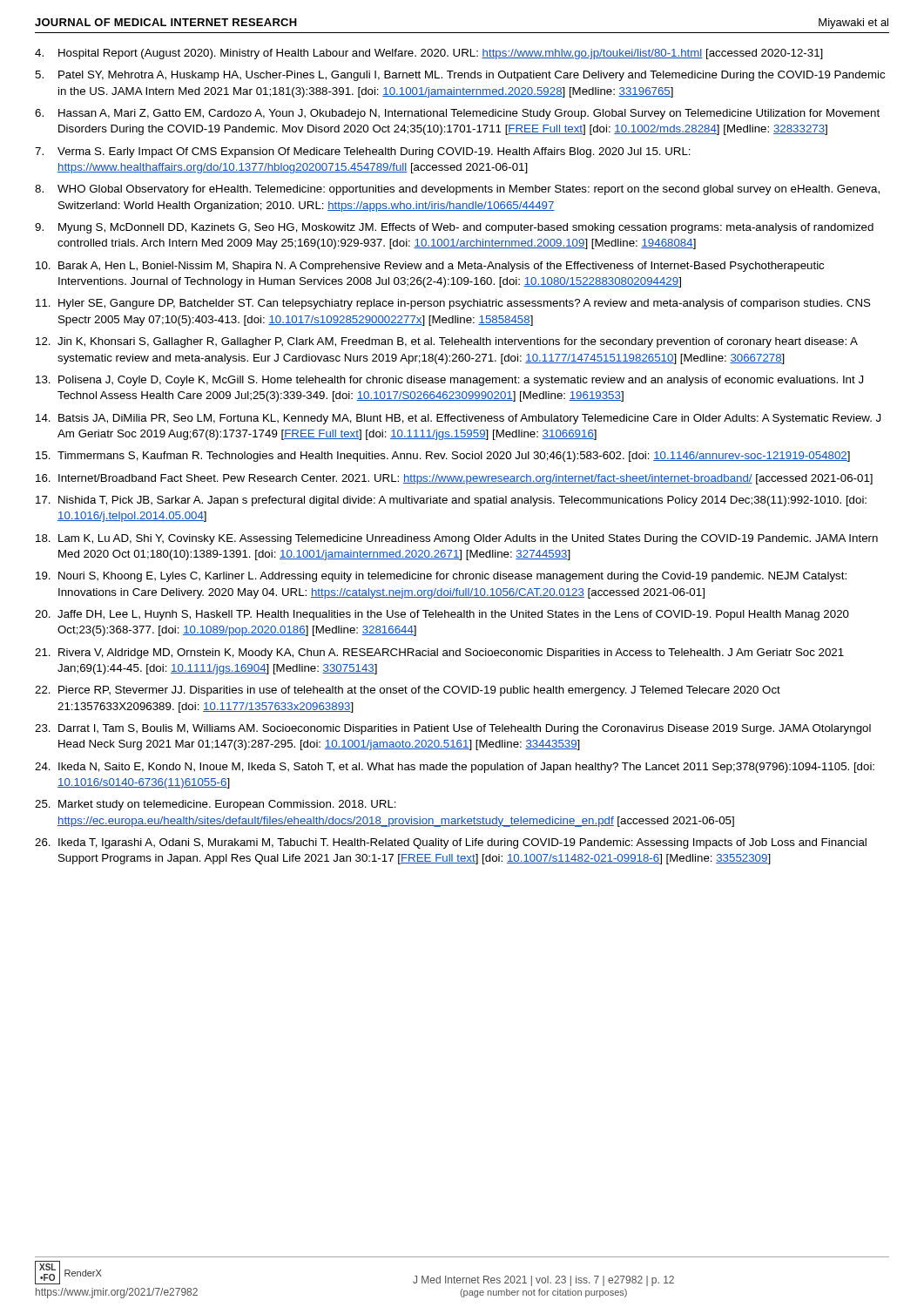The image size is (924, 1307).
Task: Point to the text starting "19. Nouri S, Khoong E, Lyles"
Action: [x=462, y=584]
